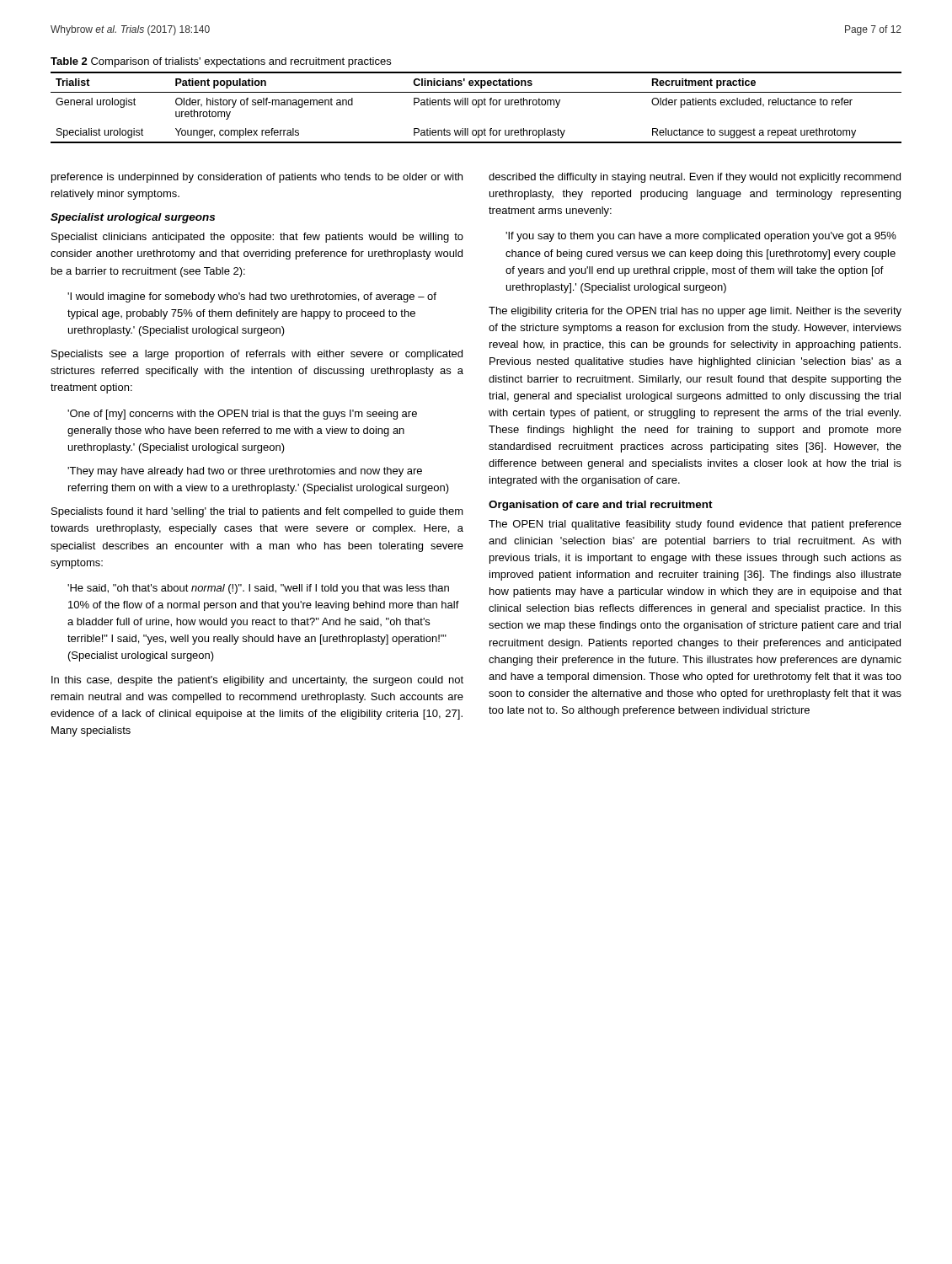Viewport: 952px width, 1264px height.
Task: Select the text block containing "'If you say to them you can"
Action: [x=701, y=261]
